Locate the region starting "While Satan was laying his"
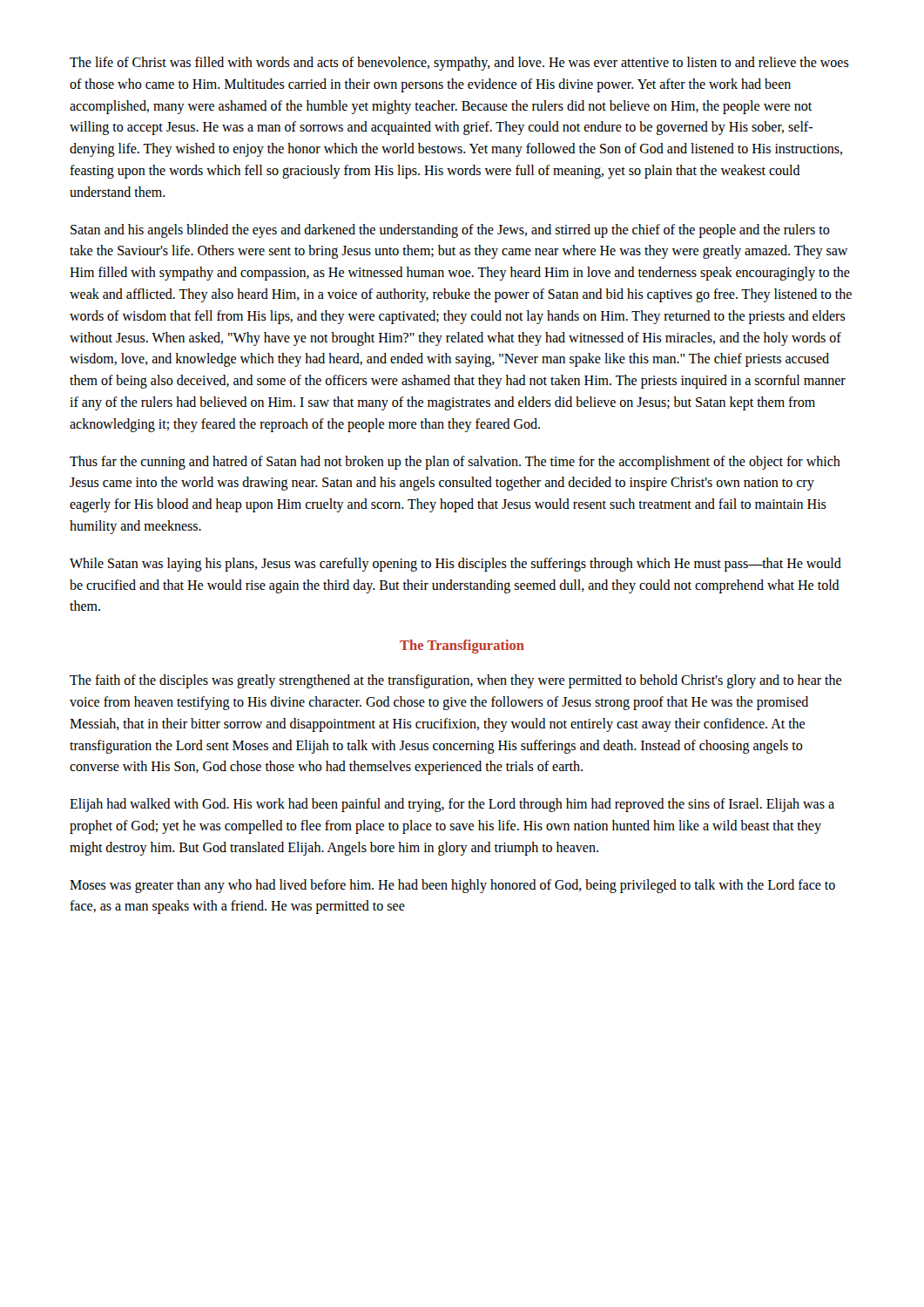Screen dimensions: 1307x924 [455, 585]
